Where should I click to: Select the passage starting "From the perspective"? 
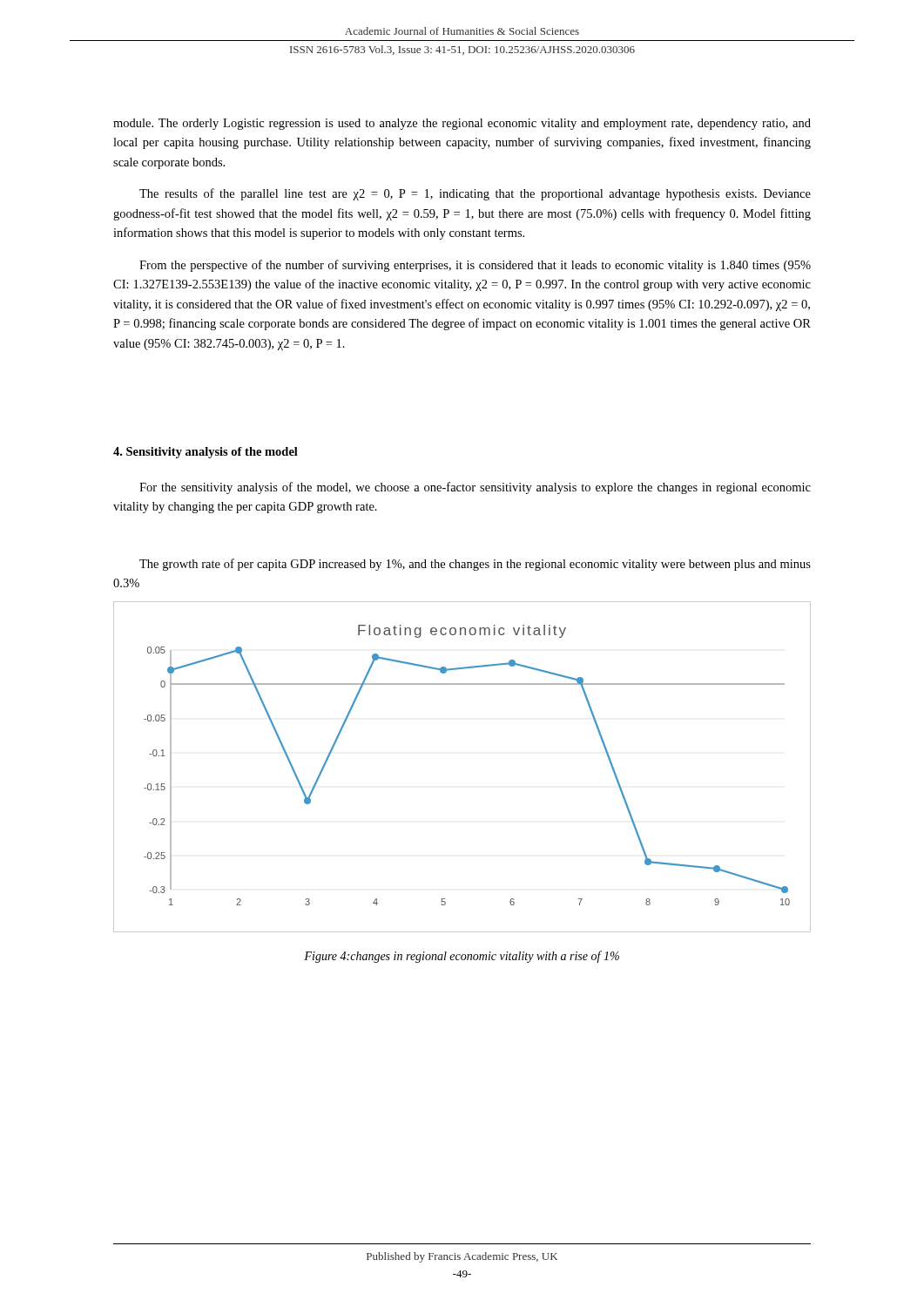coord(462,304)
